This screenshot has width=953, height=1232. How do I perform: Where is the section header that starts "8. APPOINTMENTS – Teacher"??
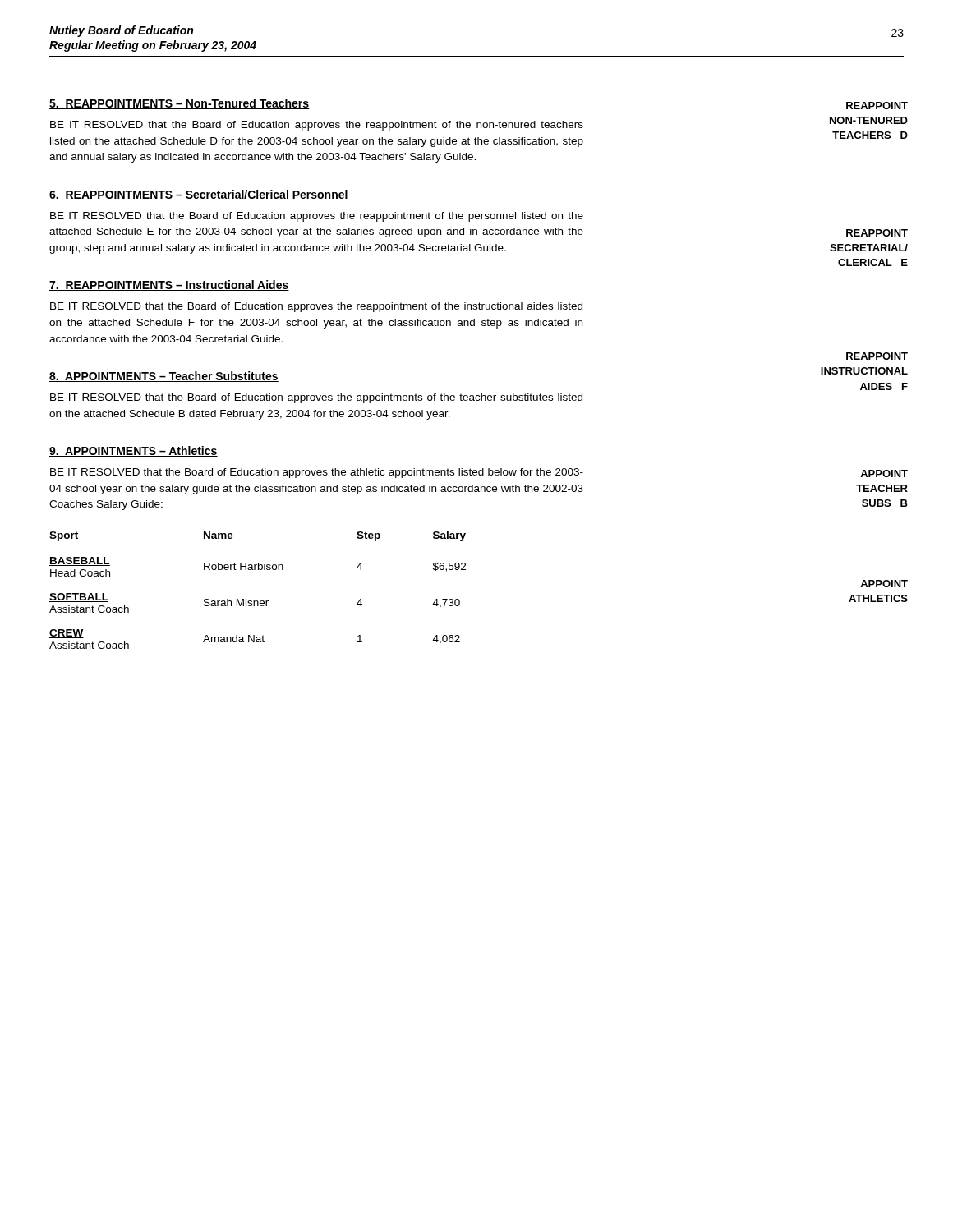164,376
